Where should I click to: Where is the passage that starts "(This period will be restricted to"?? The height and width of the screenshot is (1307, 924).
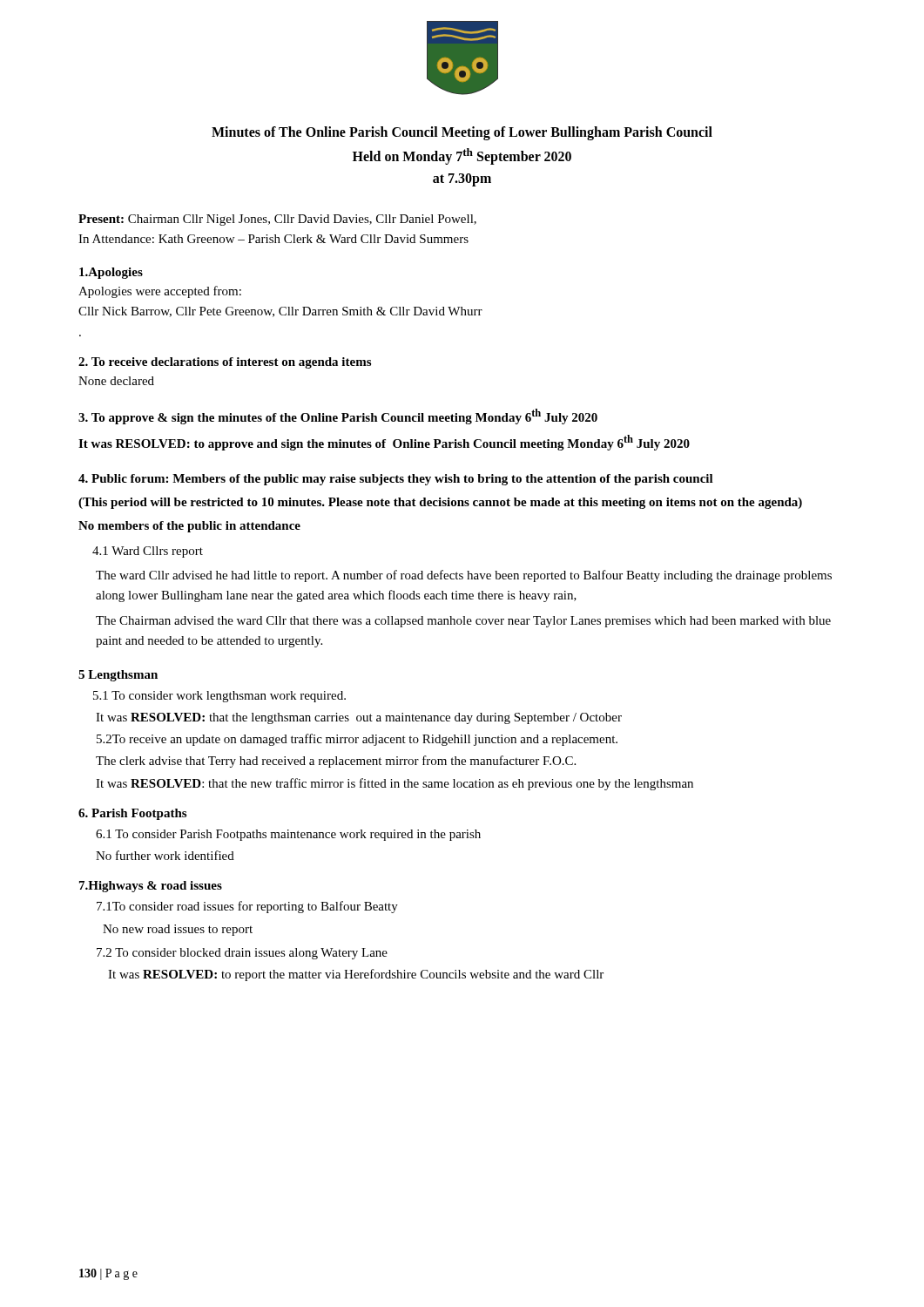point(462,502)
